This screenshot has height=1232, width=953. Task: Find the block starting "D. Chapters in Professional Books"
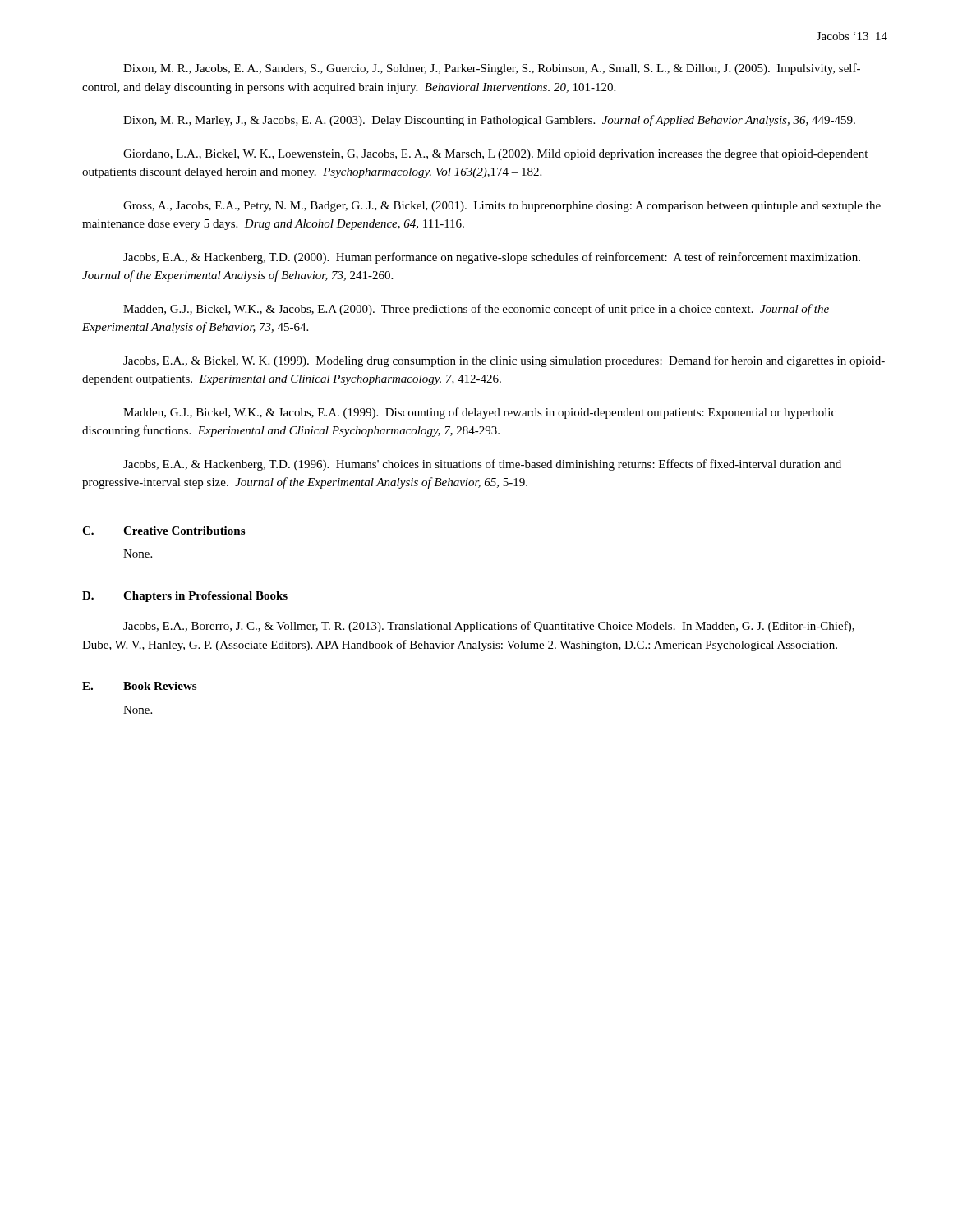click(185, 597)
